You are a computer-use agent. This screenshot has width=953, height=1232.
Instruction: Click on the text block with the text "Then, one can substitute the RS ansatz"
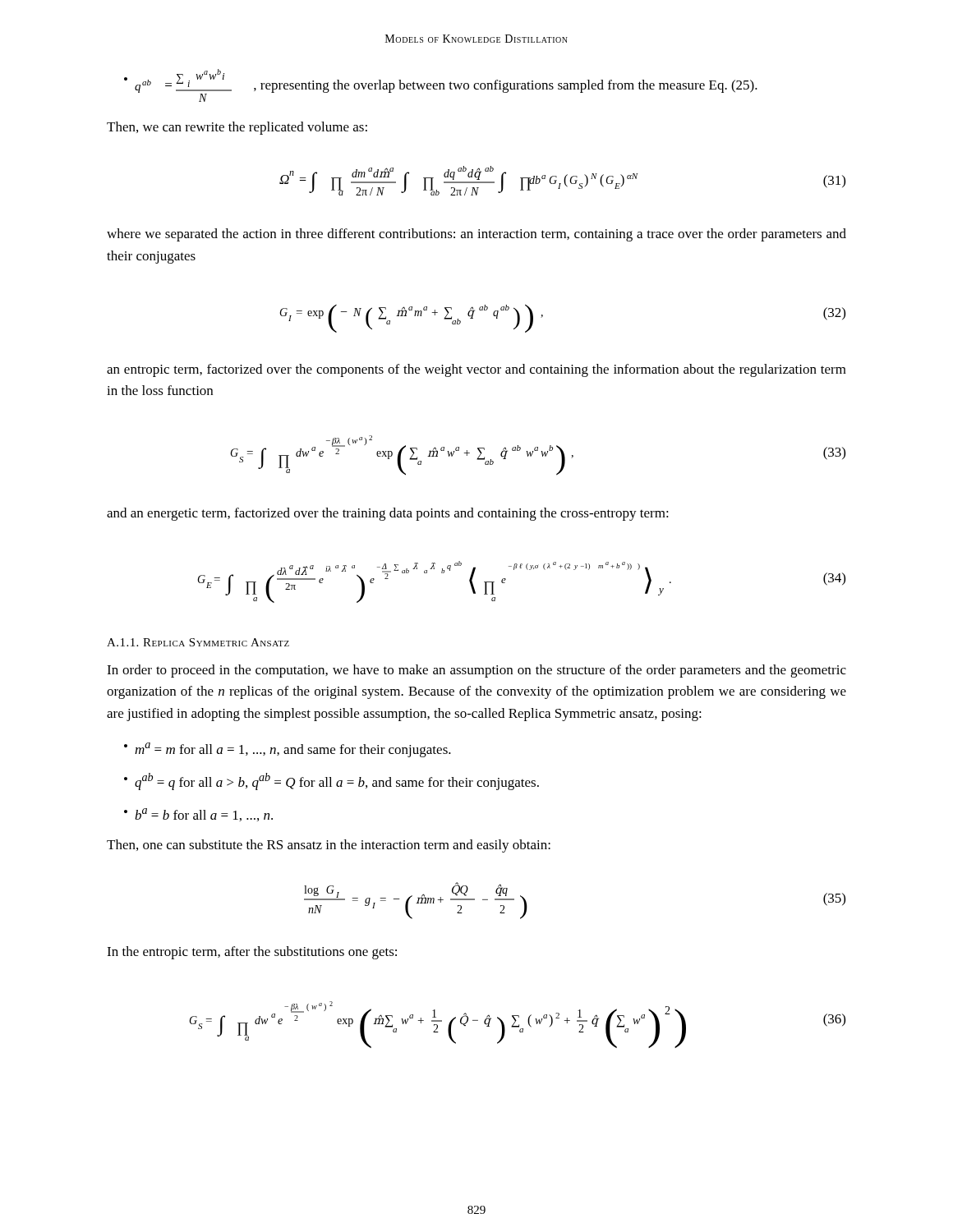(x=329, y=845)
